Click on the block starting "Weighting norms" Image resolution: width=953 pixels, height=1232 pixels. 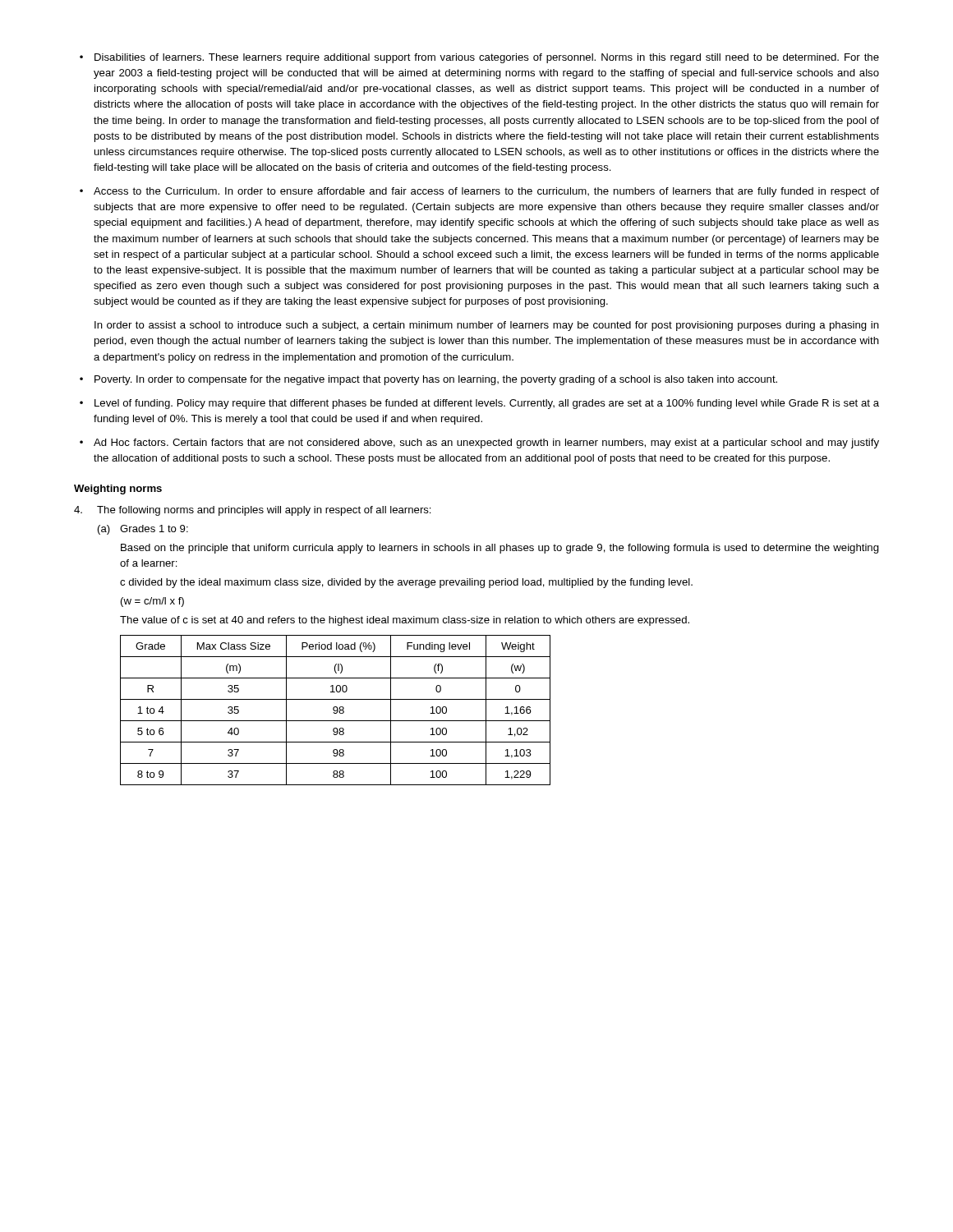click(x=118, y=489)
